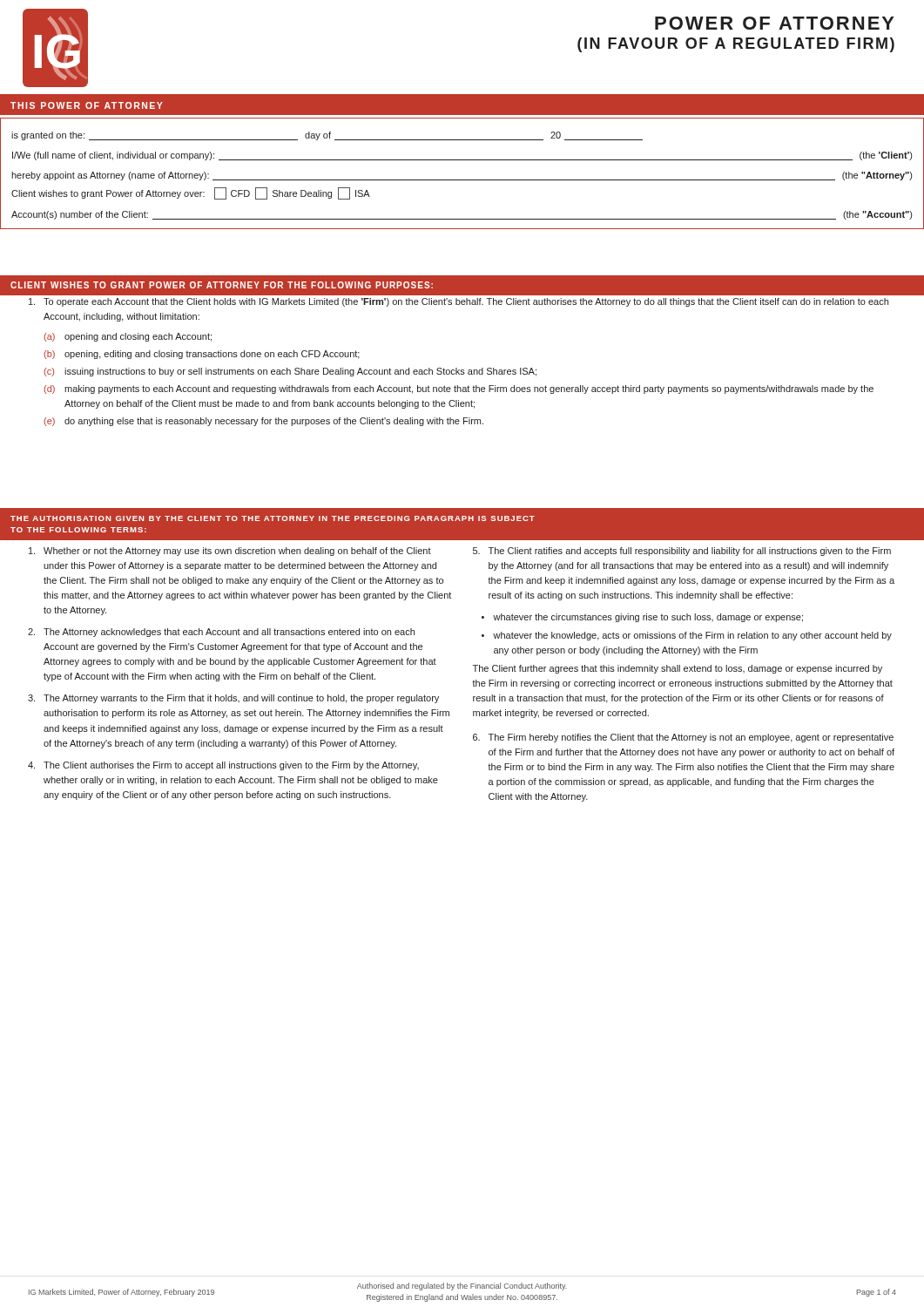
Task: Locate the block of text that opens with "(d) making payments to each Account and requesting"
Action: (470, 397)
